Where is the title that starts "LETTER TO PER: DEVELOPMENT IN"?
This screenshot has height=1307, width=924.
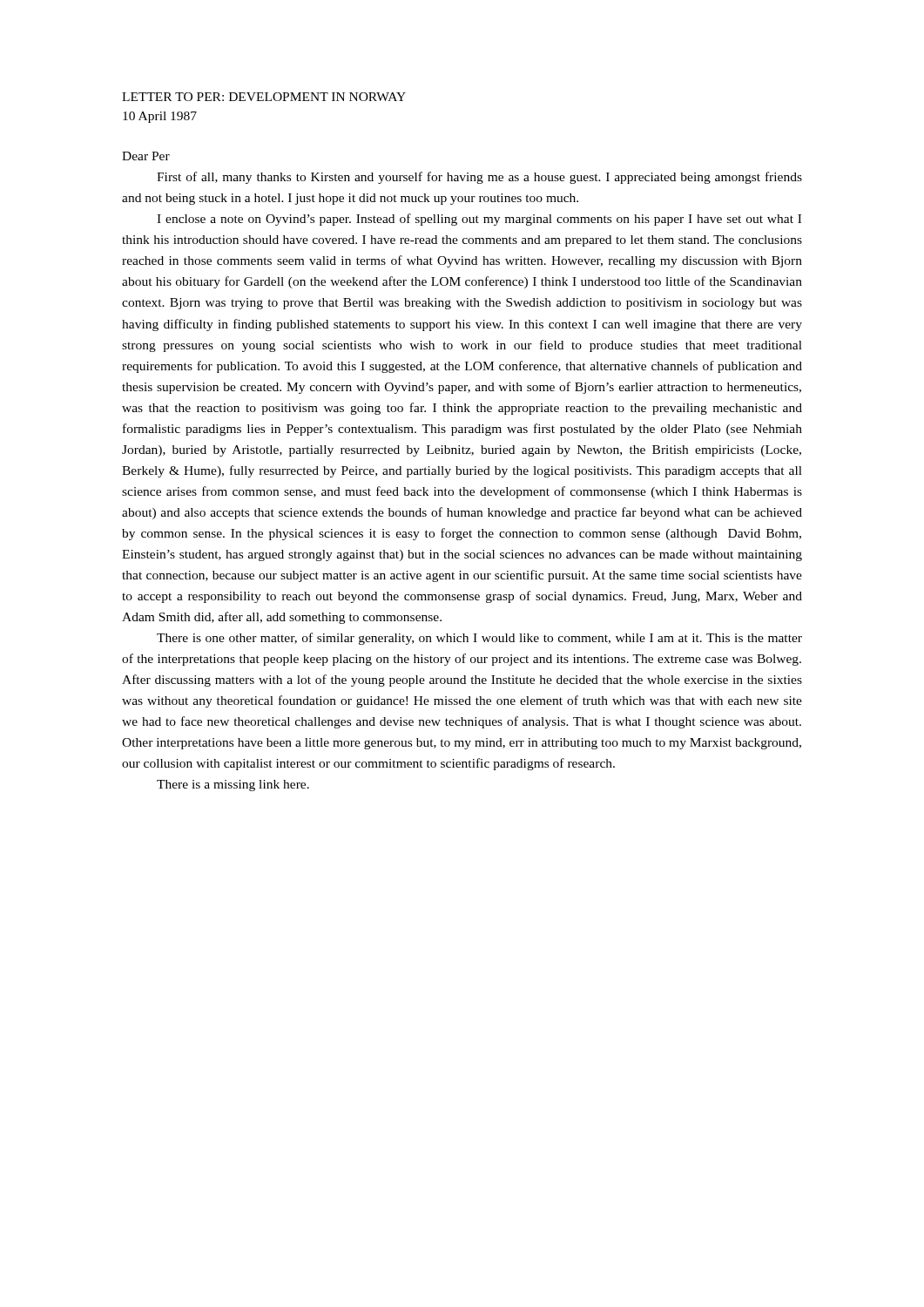pyautogui.click(x=264, y=97)
